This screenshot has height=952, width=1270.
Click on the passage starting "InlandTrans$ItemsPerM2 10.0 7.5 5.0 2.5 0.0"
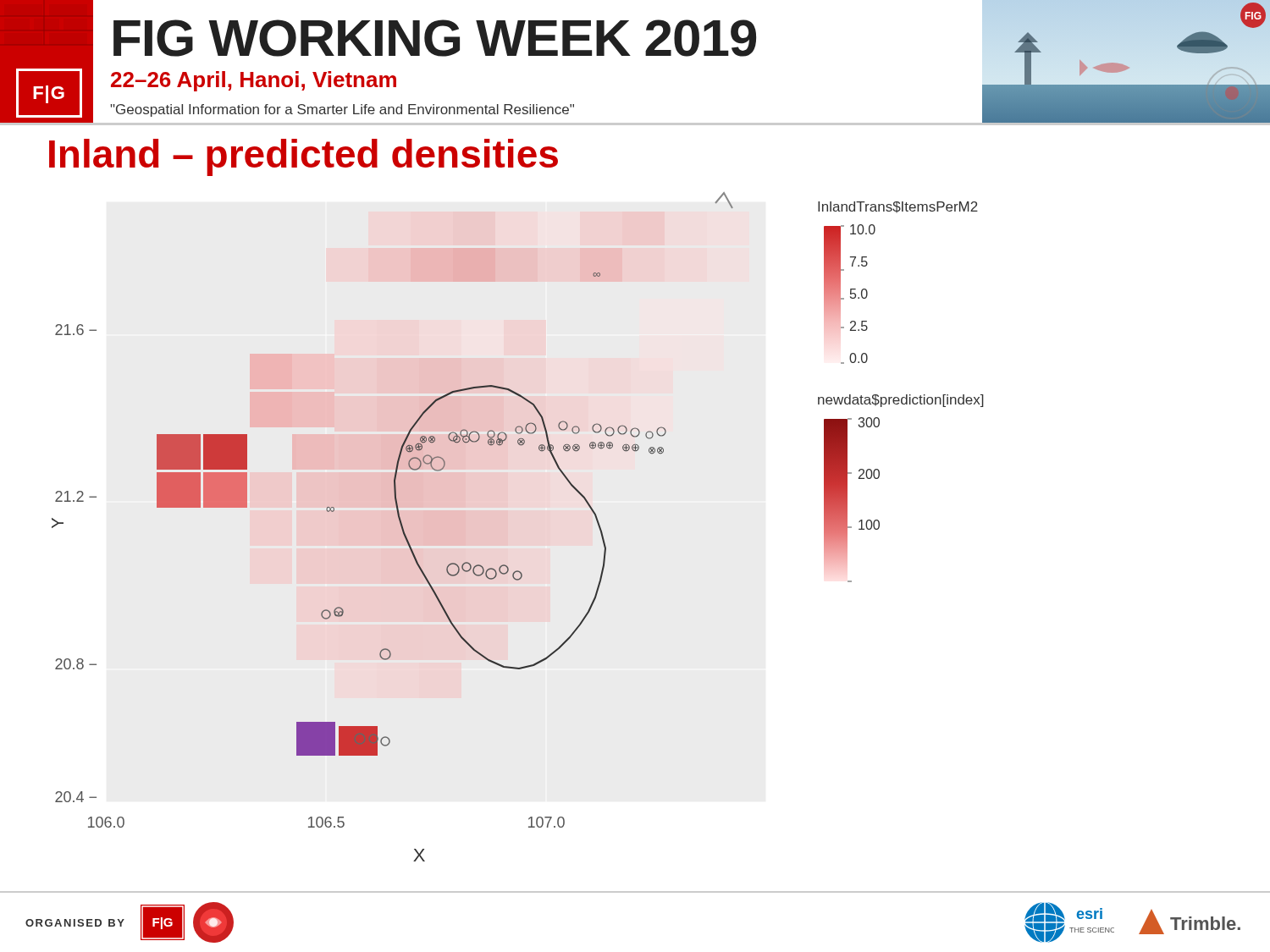[x=952, y=392]
